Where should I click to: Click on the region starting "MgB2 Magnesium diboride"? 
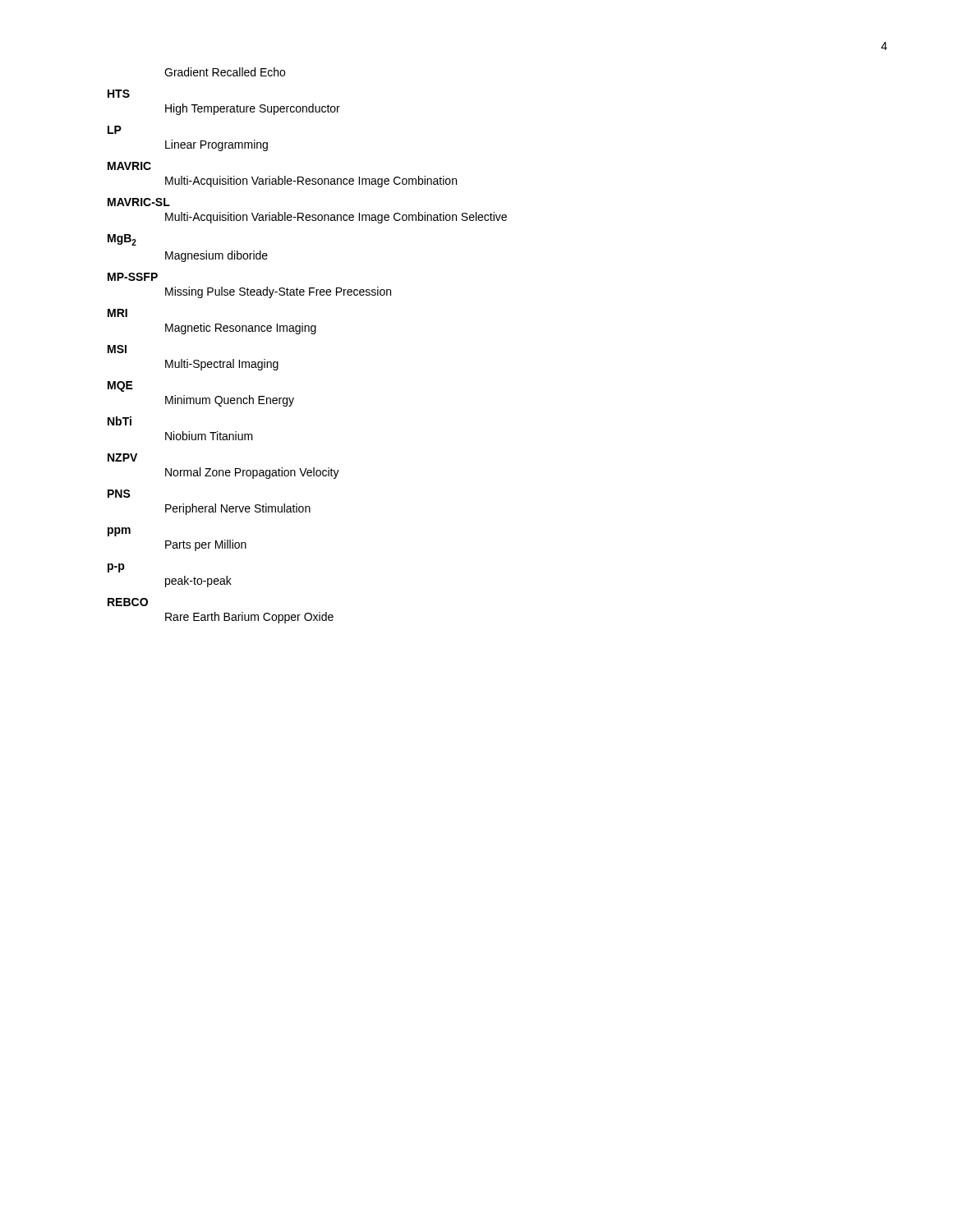(x=122, y=240)
